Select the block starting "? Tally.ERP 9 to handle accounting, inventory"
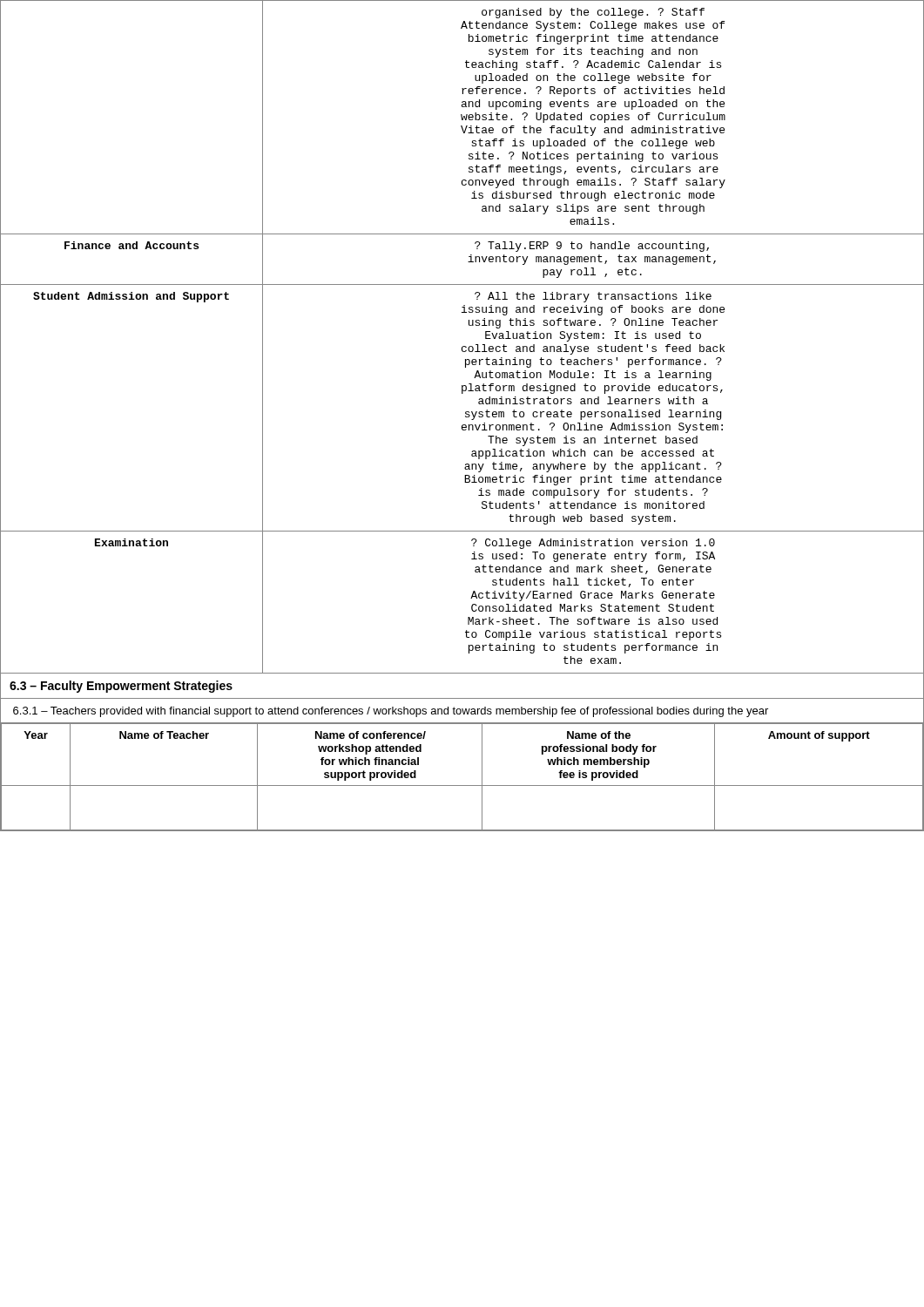Image resolution: width=924 pixels, height=1307 pixels. (593, 259)
